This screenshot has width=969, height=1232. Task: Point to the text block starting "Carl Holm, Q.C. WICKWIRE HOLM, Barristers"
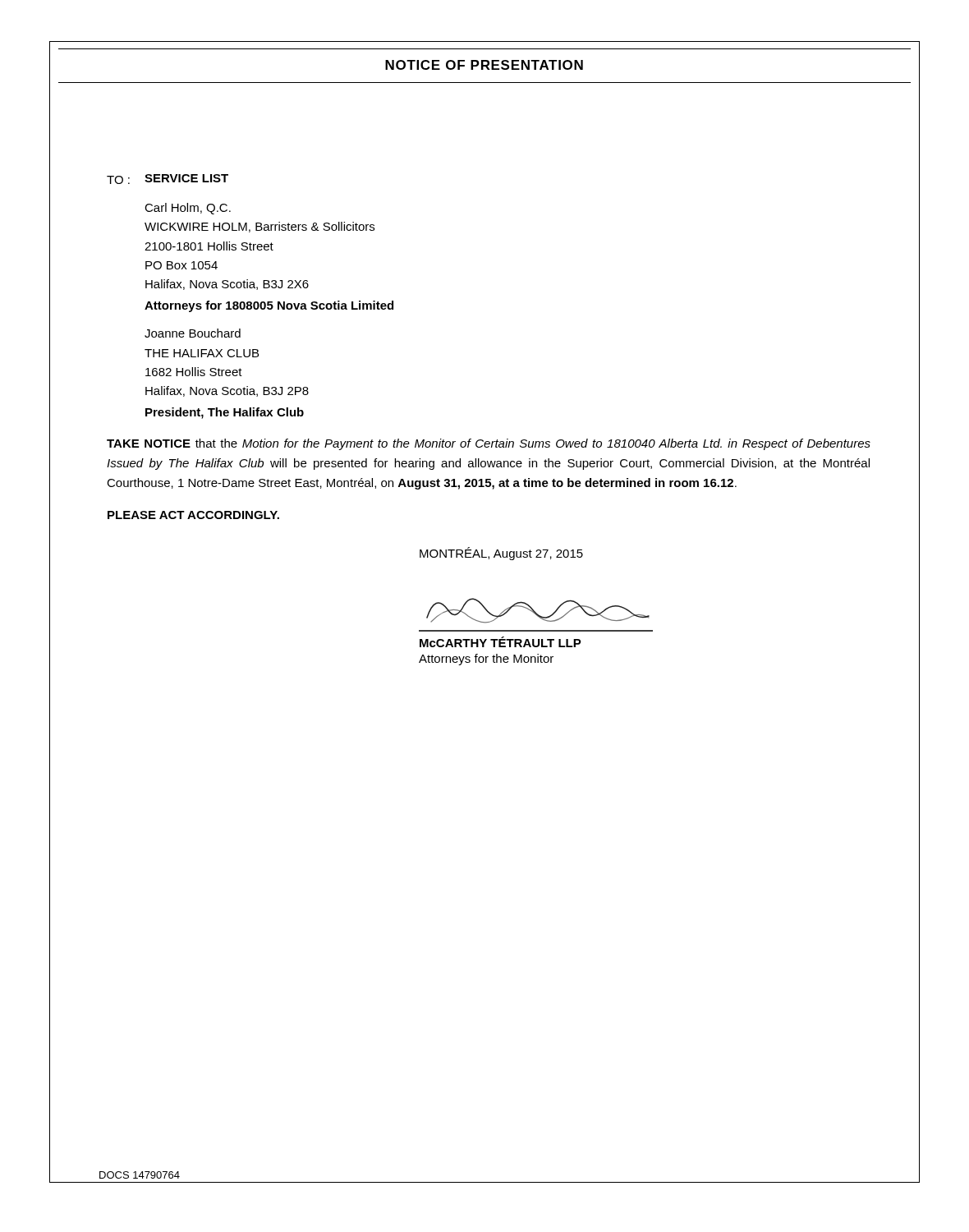(x=260, y=246)
